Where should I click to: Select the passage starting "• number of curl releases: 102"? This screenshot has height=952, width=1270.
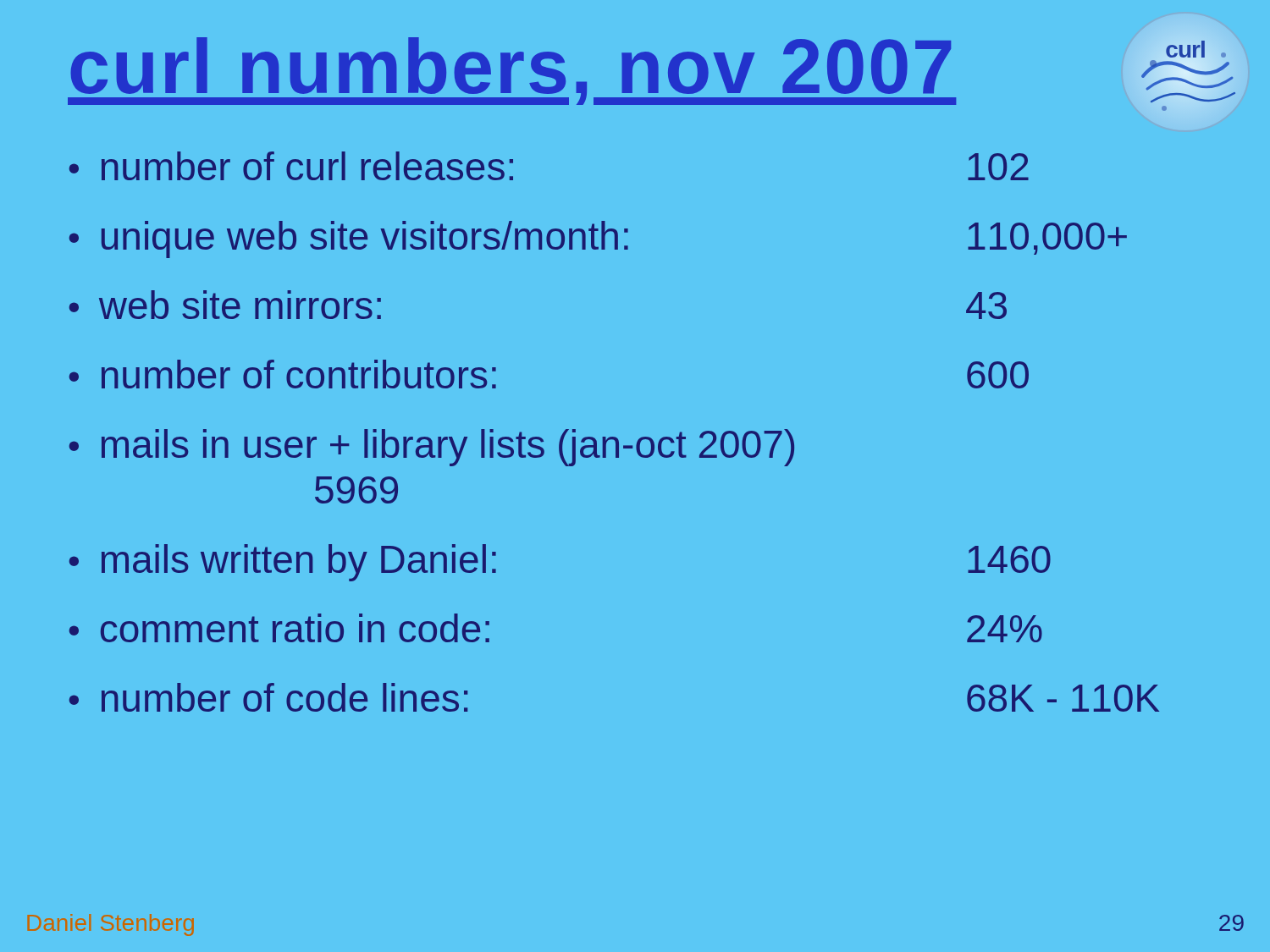[294, 162]
